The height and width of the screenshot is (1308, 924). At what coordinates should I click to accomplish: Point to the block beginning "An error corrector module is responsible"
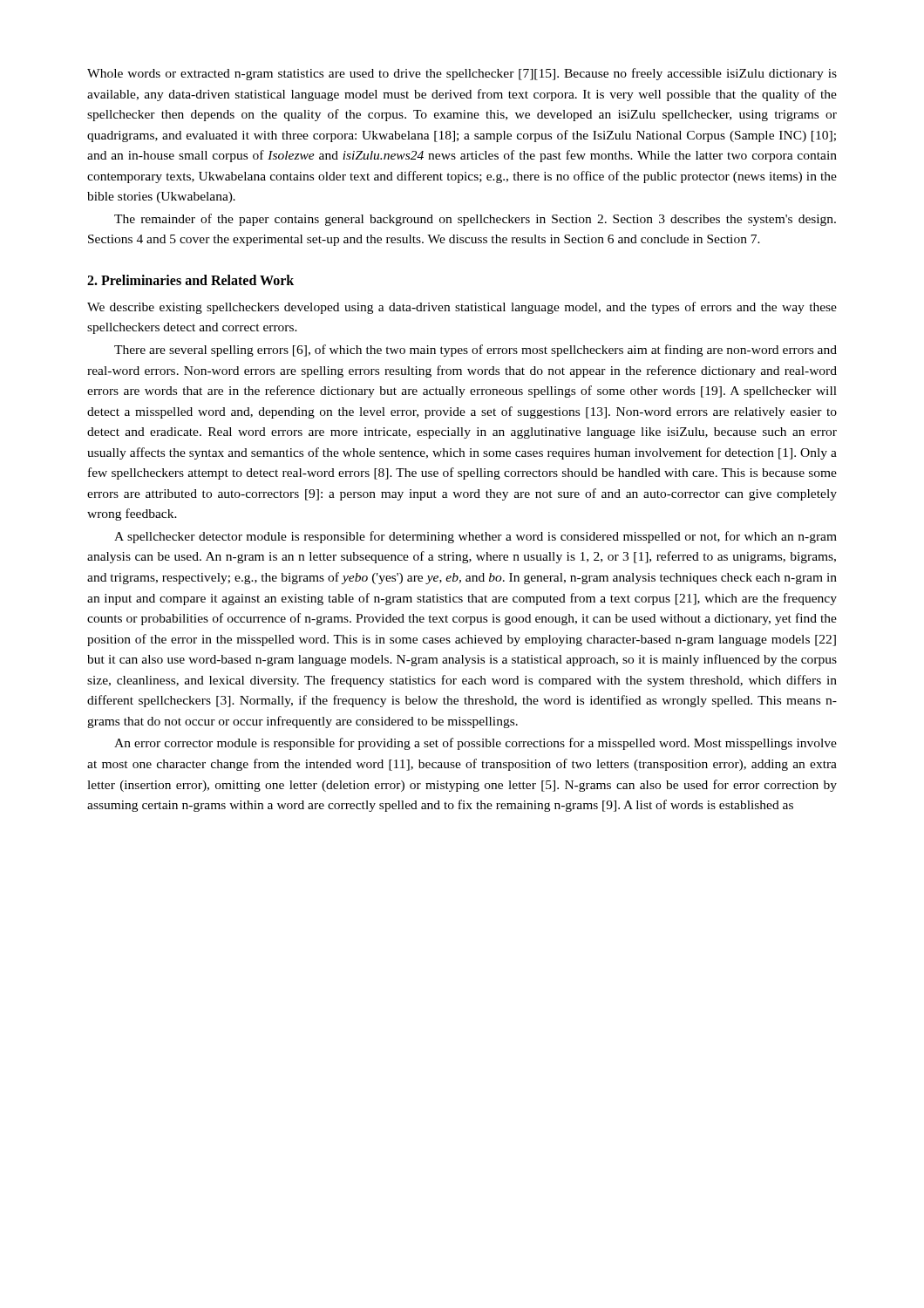click(x=462, y=774)
